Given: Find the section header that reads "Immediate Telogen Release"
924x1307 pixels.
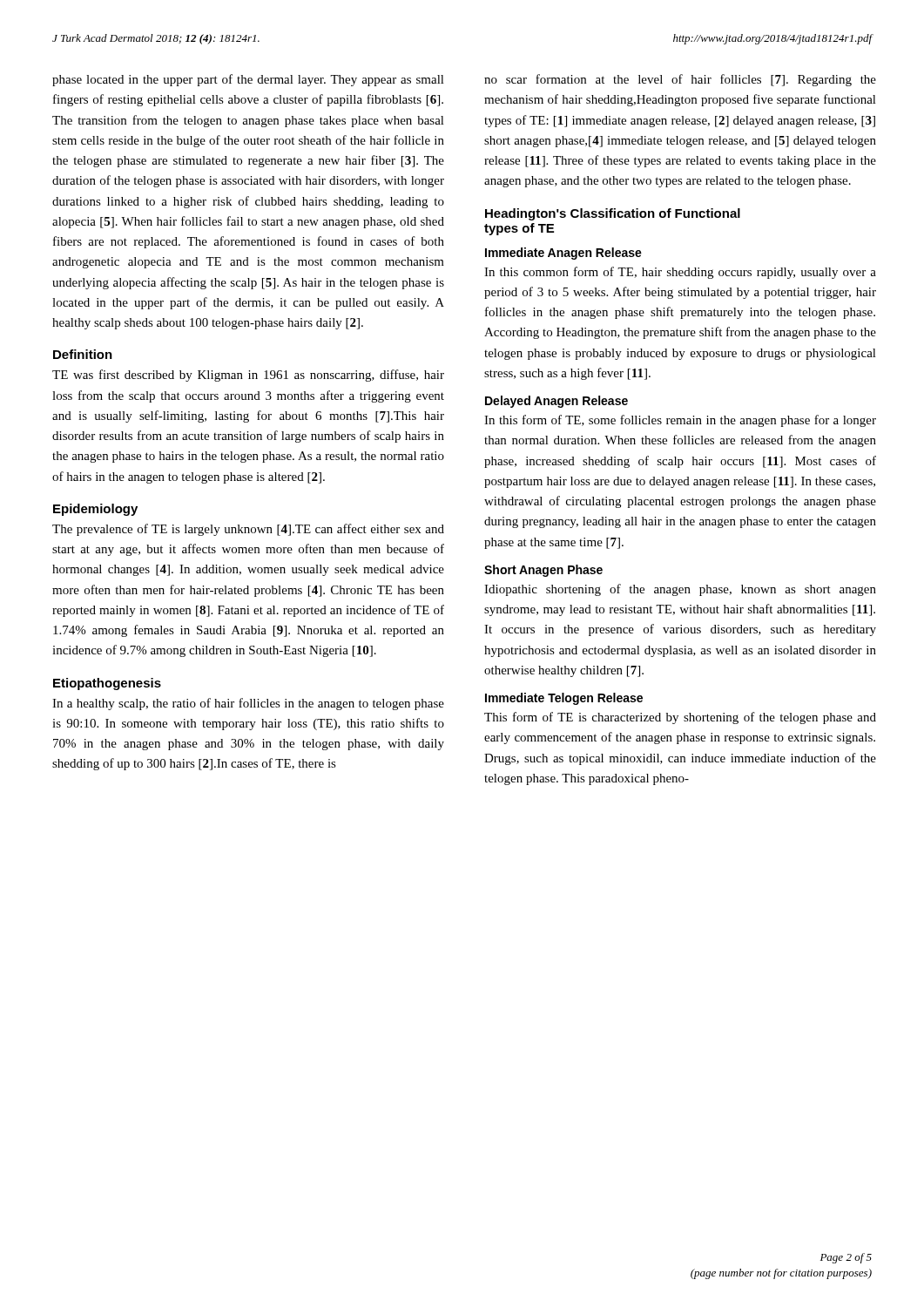Looking at the screenshot, I should (564, 698).
